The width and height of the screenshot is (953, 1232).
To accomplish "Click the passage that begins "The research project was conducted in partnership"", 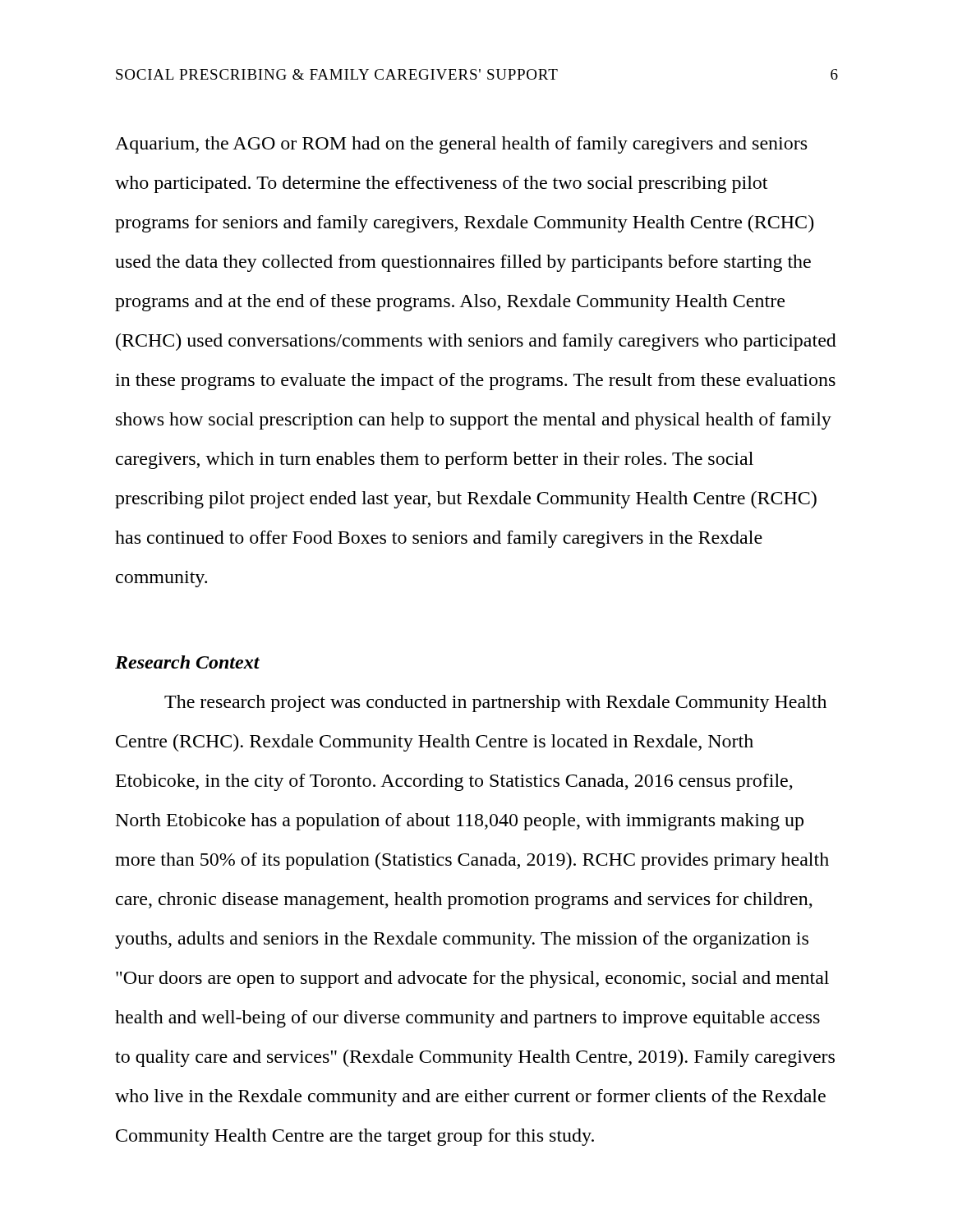I will coord(495,703).
